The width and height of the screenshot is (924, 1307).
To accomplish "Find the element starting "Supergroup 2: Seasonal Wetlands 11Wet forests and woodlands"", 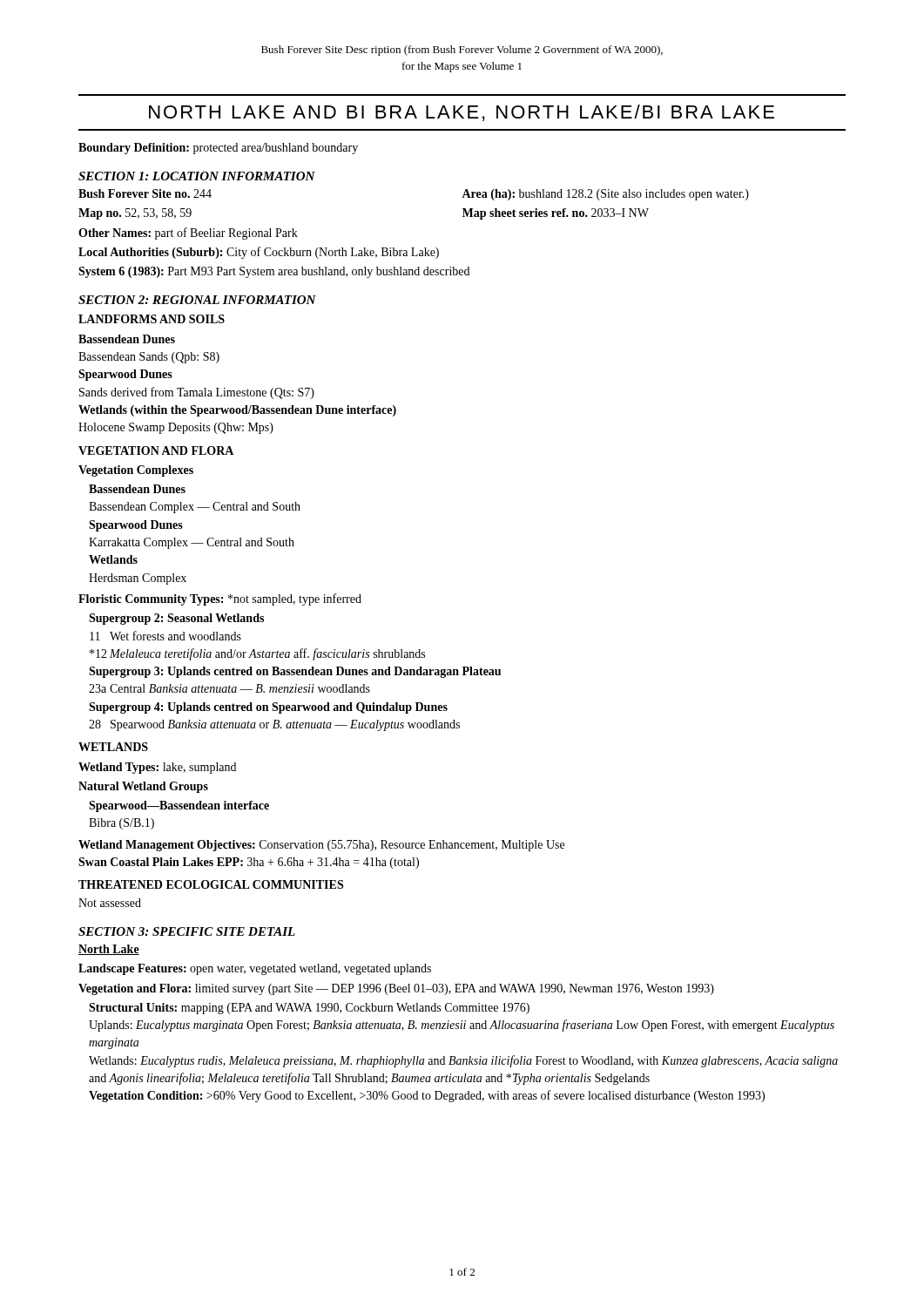I will pos(295,673).
